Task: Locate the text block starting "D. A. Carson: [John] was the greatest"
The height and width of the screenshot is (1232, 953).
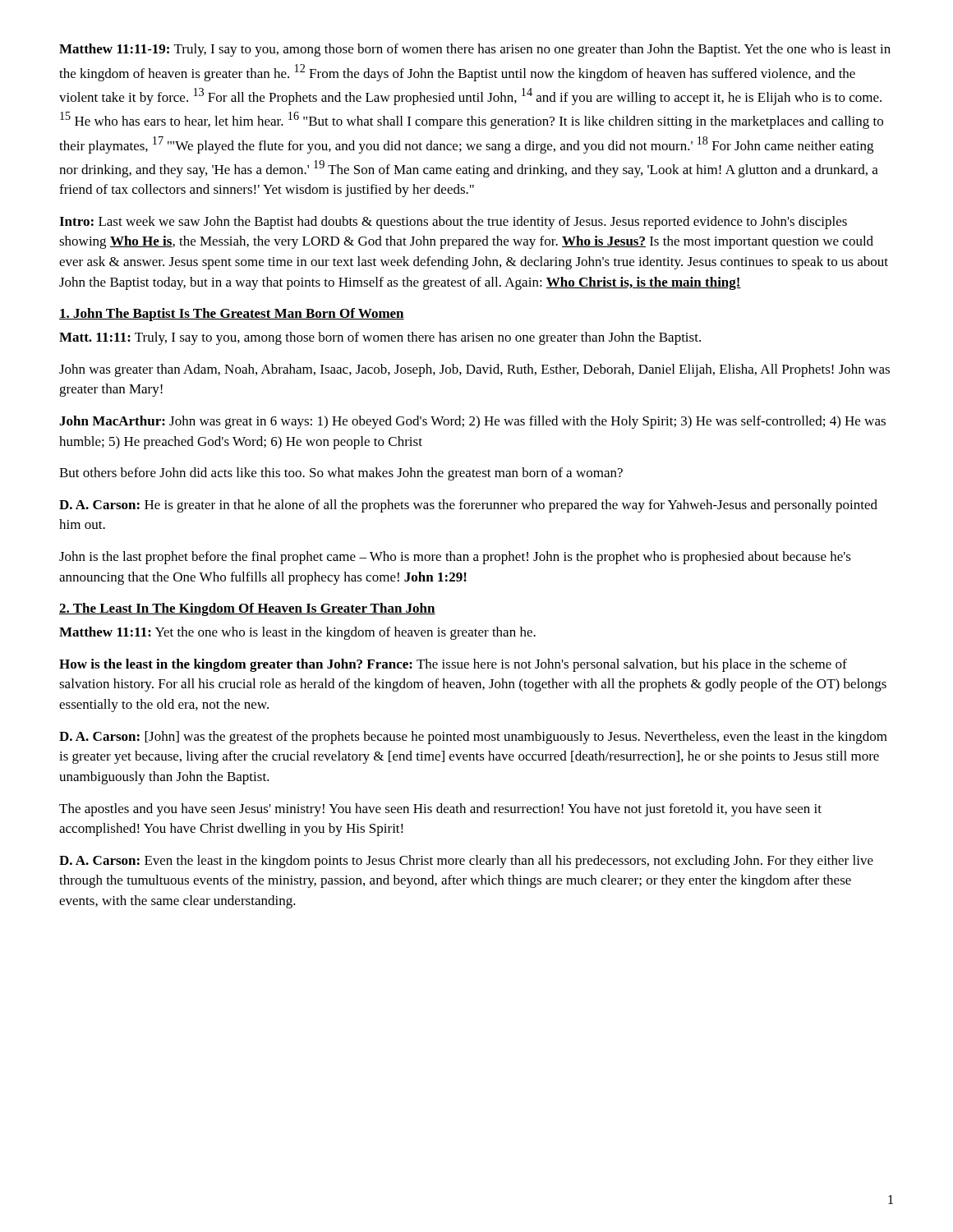Action: (476, 757)
